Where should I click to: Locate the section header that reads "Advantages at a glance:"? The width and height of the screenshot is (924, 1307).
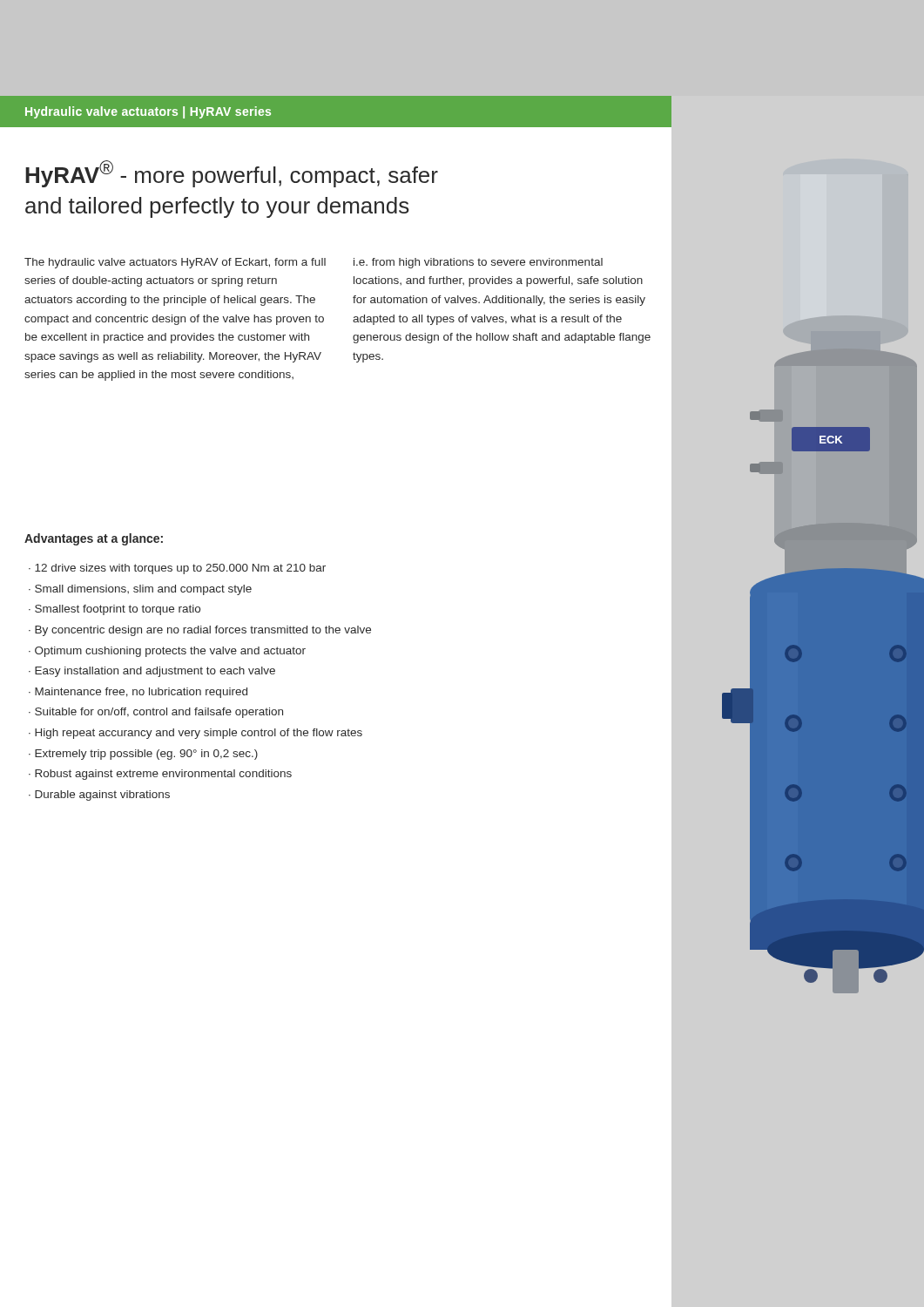point(94,538)
